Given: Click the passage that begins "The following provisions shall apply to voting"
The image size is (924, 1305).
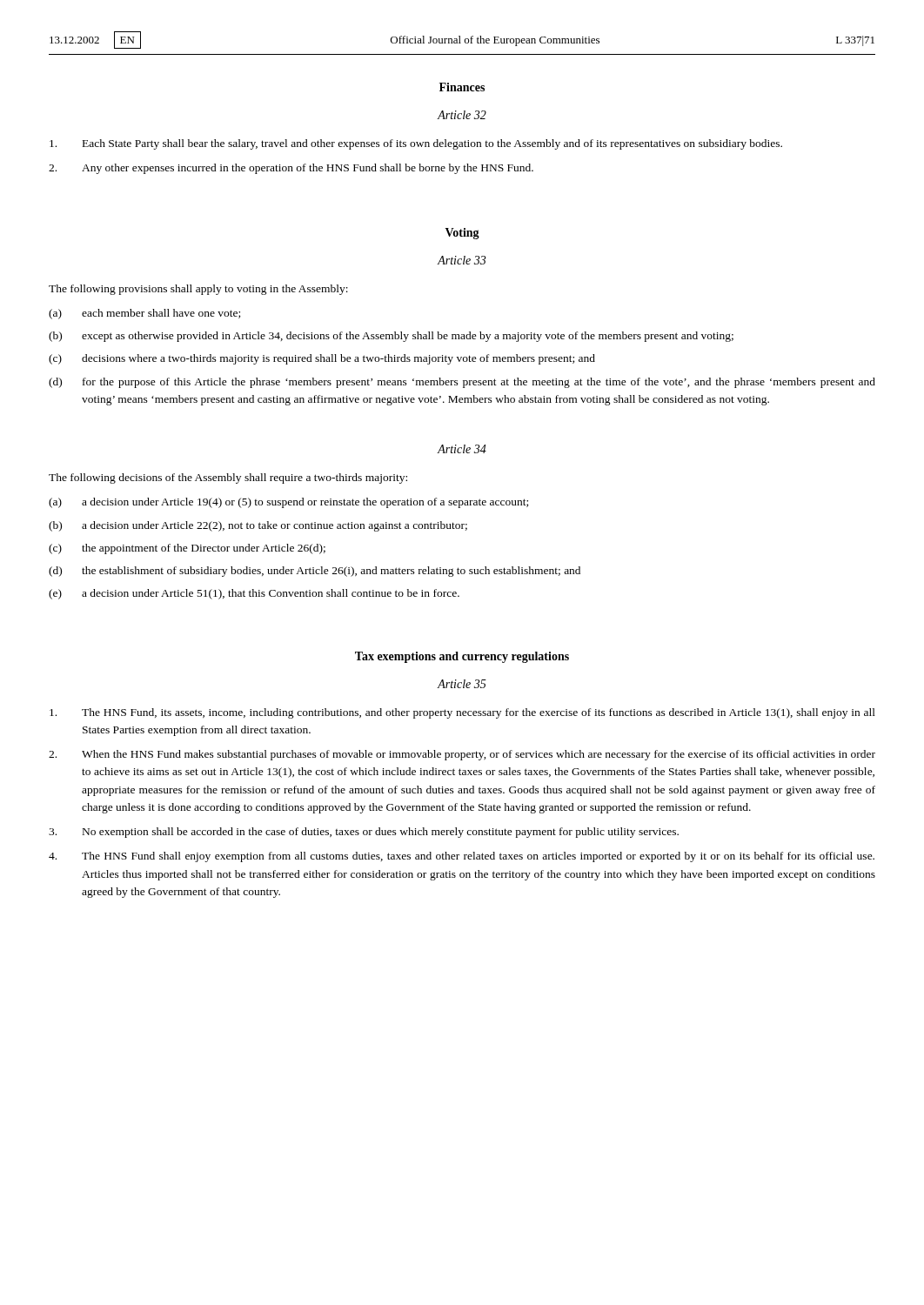Looking at the screenshot, I should [x=199, y=288].
